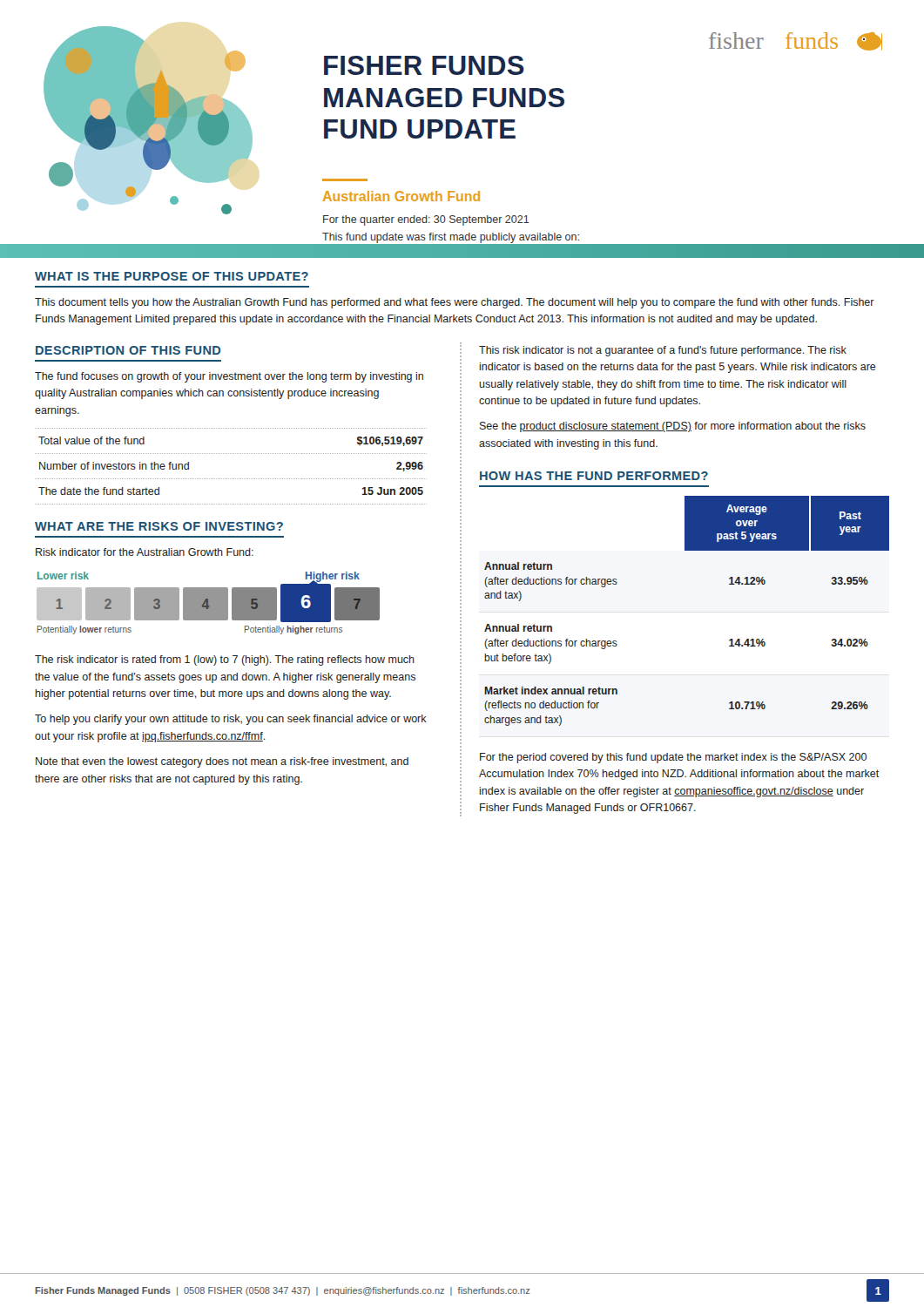Find the text block that says "Risk indicator for"
This screenshot has height=1307, width=924.
tap(144, 552)
